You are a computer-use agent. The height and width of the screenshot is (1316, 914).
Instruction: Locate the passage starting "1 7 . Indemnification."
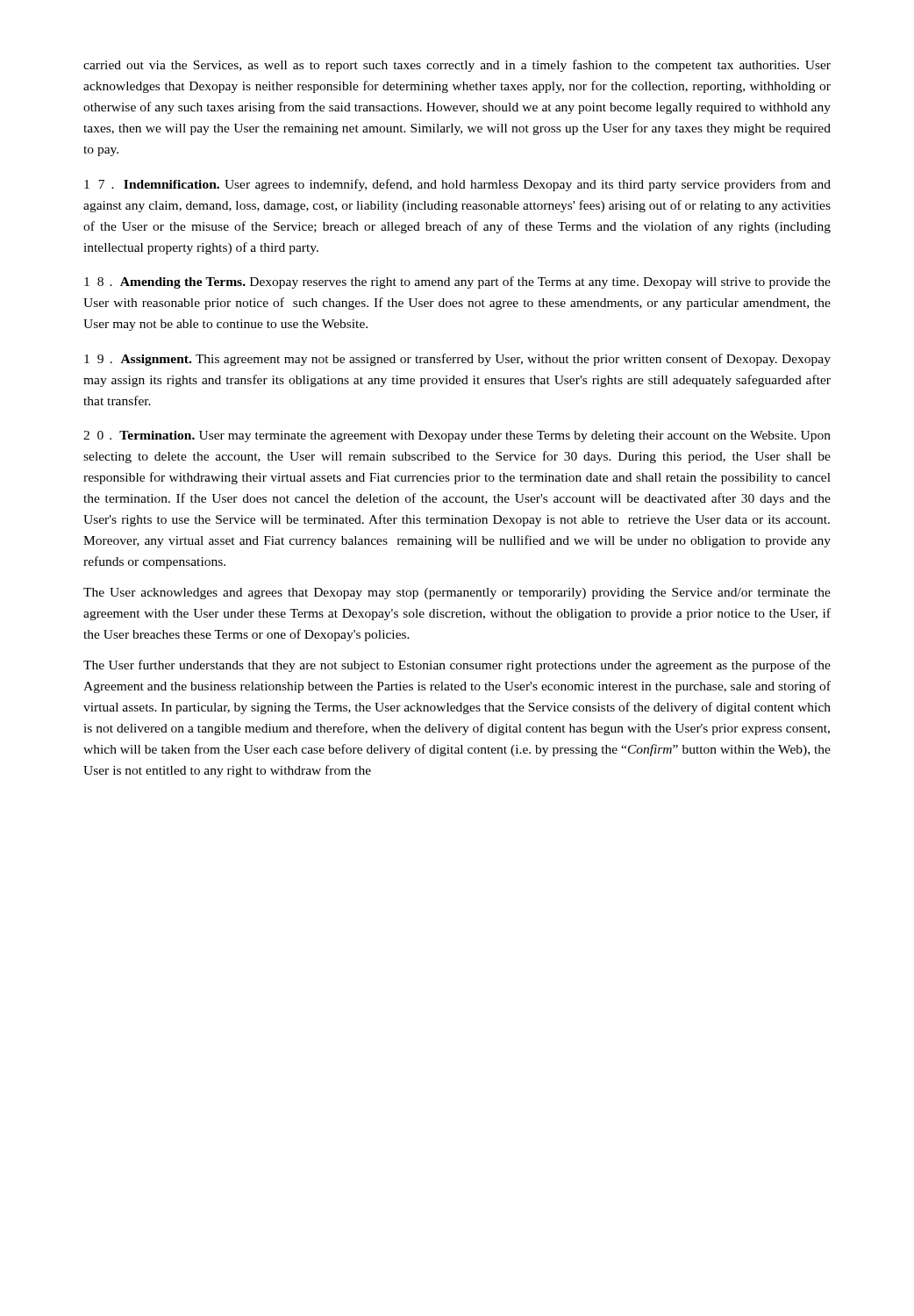[457, 215]
